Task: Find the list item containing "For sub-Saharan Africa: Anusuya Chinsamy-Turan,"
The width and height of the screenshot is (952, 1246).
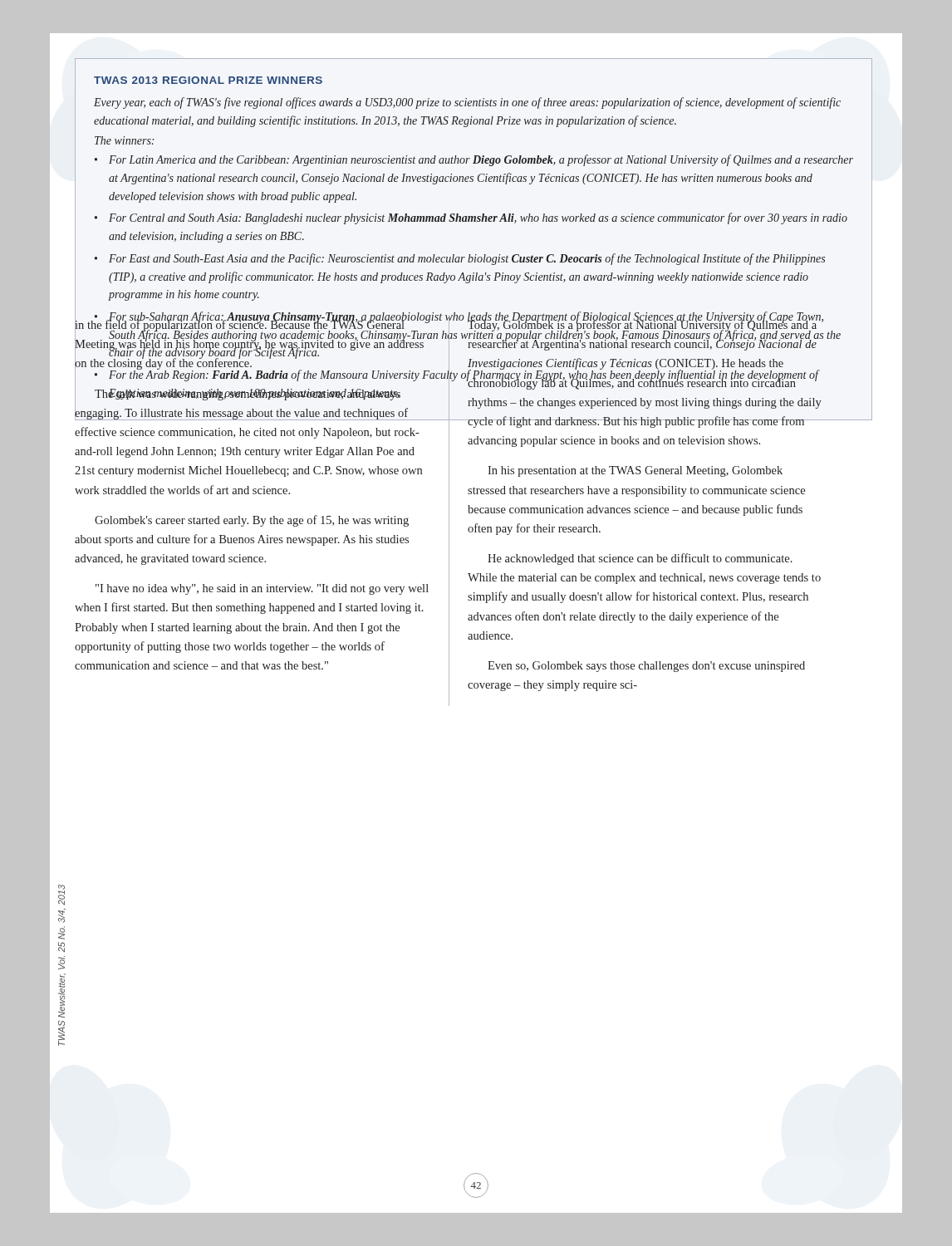Action: pyautogui.click(x=475, y=335)
